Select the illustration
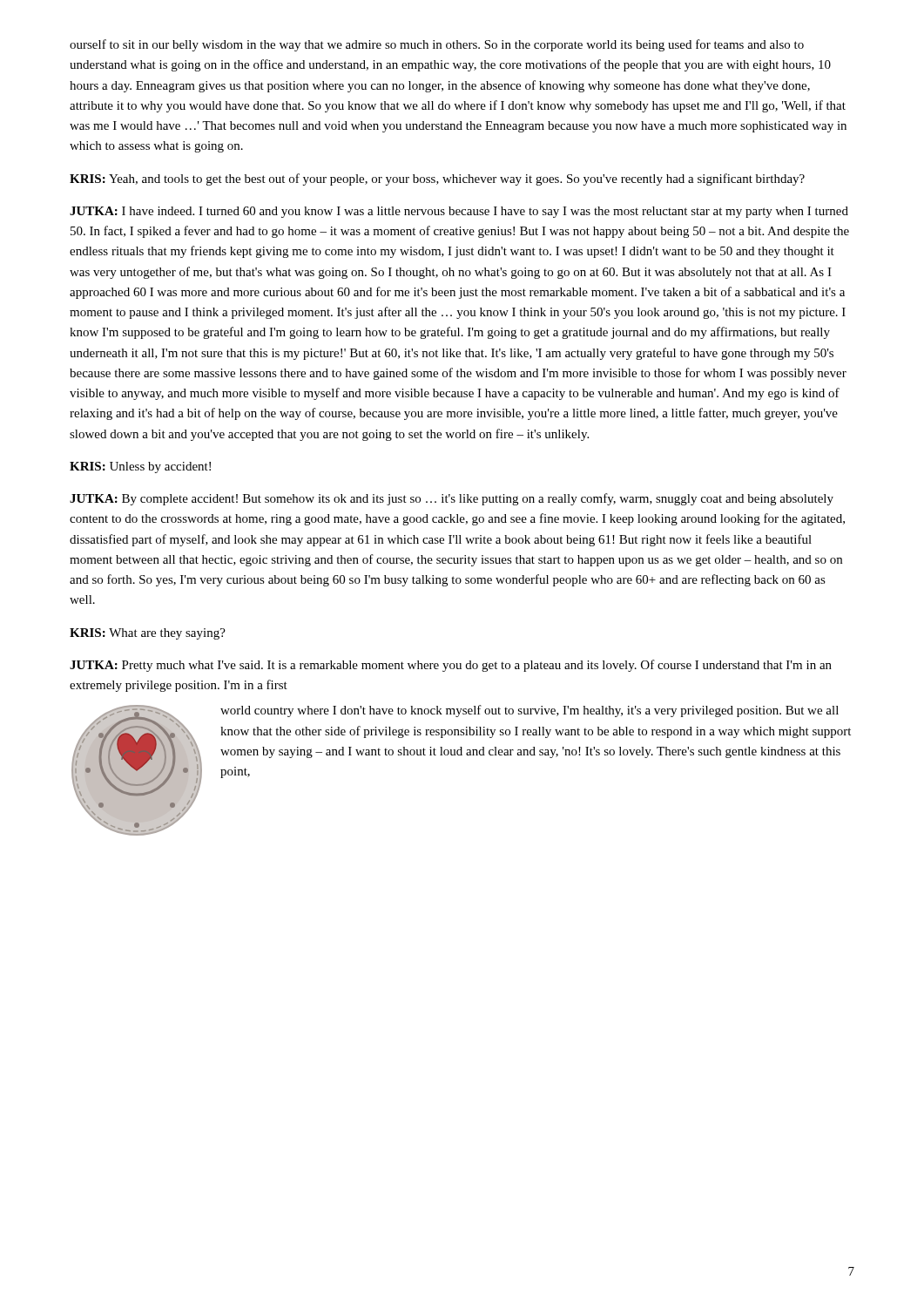924x1307 pixels. pos(137,774)
